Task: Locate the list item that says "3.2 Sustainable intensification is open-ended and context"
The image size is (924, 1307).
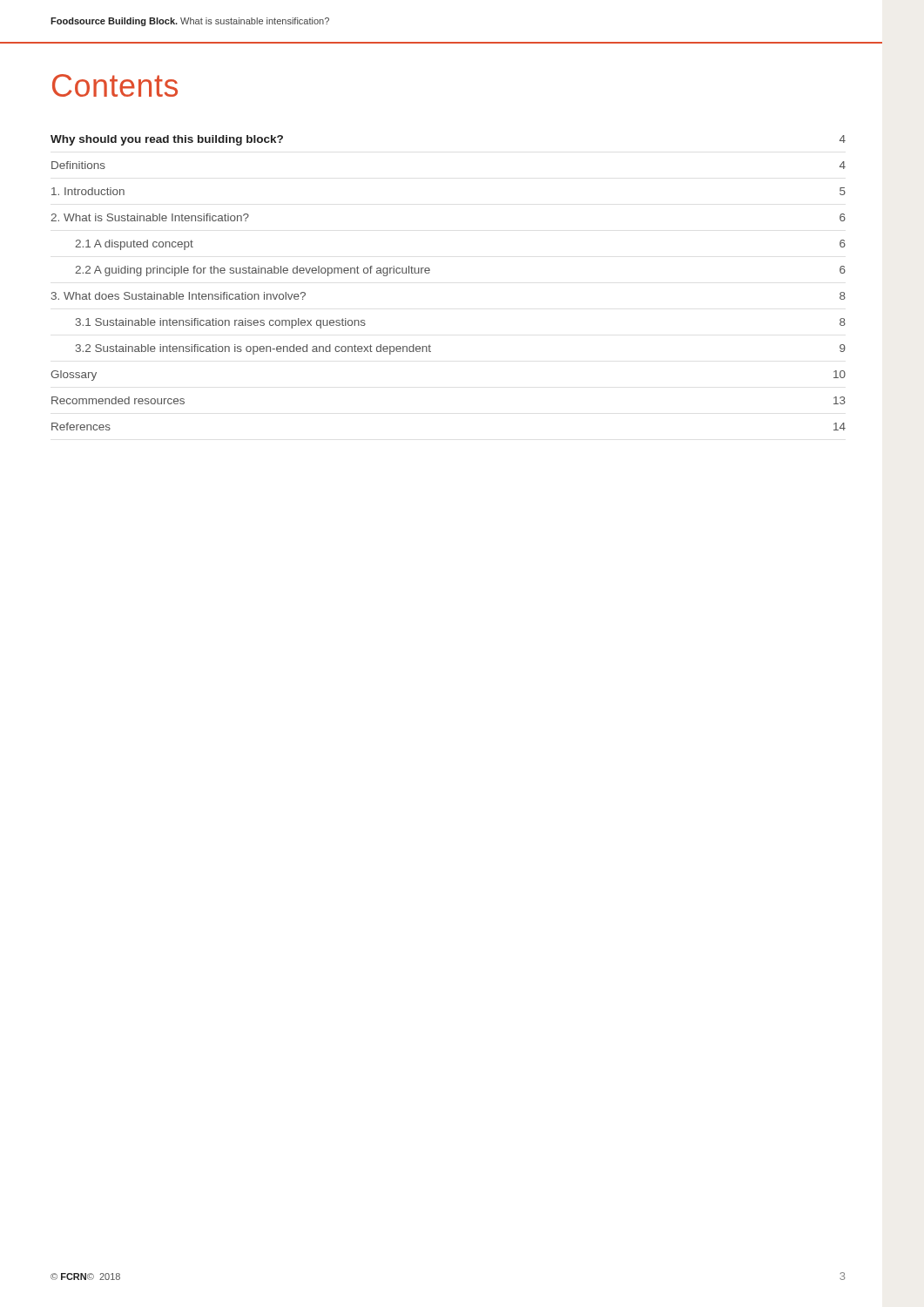Action: (x=247, y=349)
